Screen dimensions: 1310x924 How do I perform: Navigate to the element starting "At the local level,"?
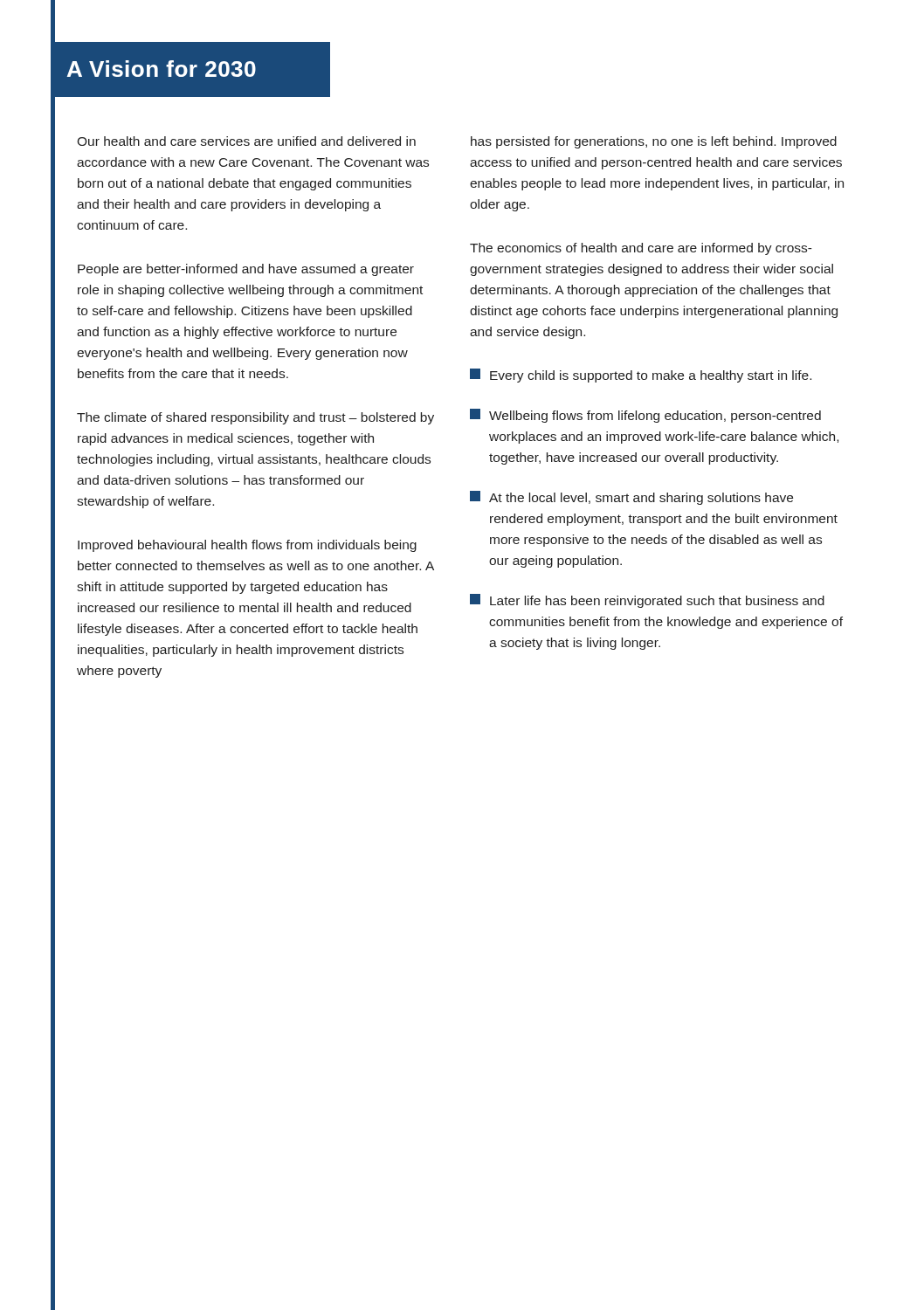tap(658, 529)
